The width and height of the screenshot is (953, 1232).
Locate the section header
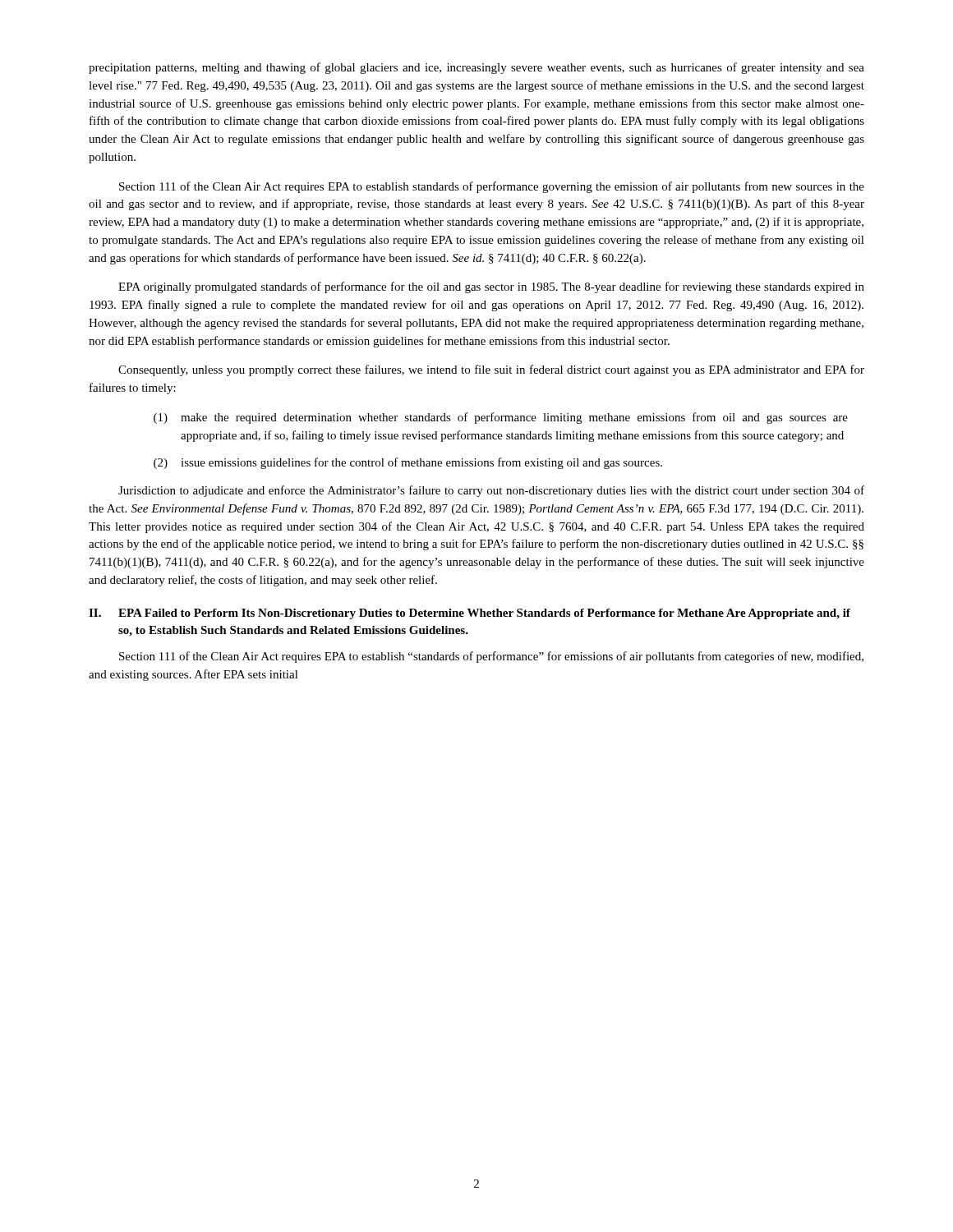476,622
